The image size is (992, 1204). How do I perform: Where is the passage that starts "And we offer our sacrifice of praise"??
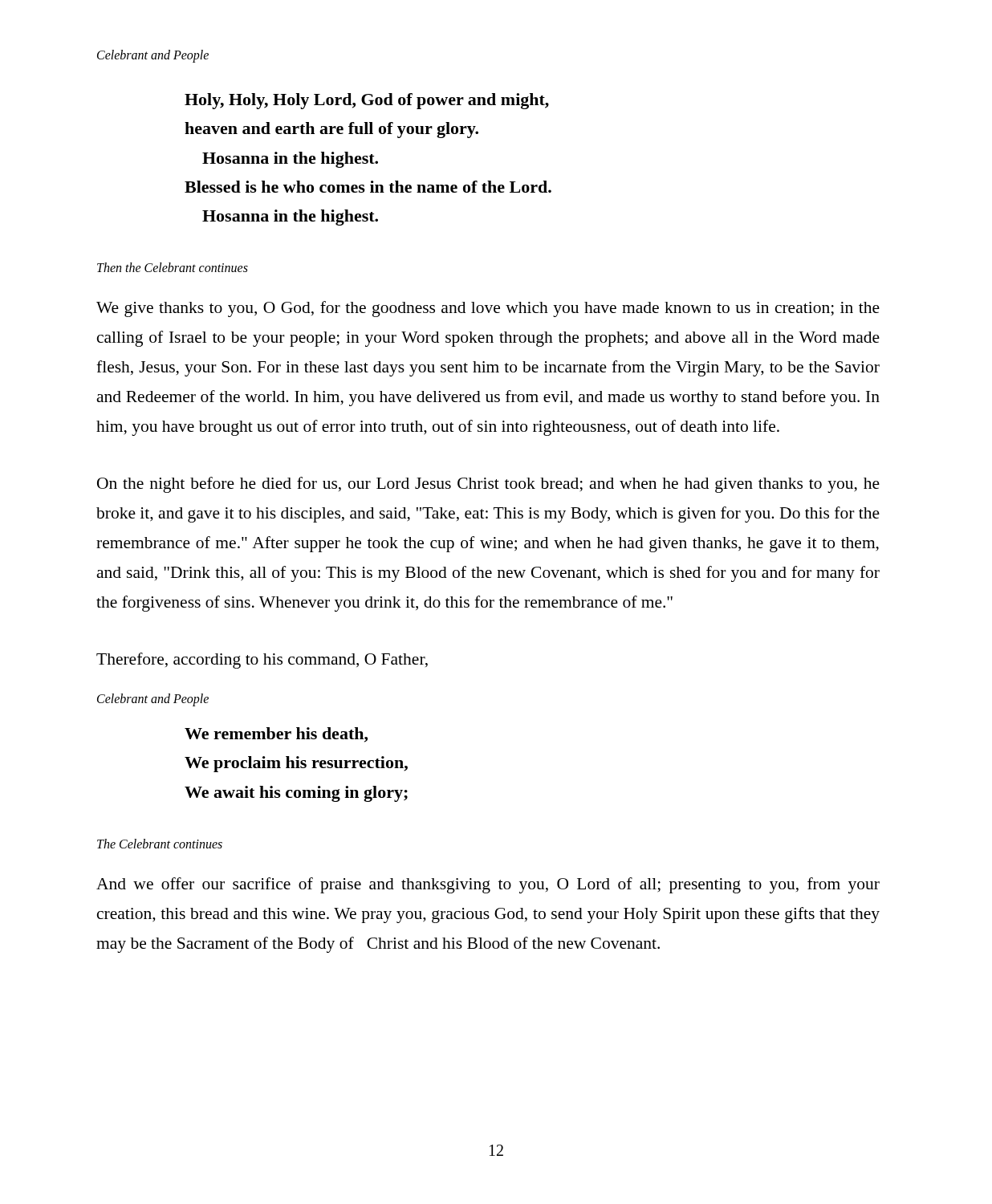click(488, 913)
